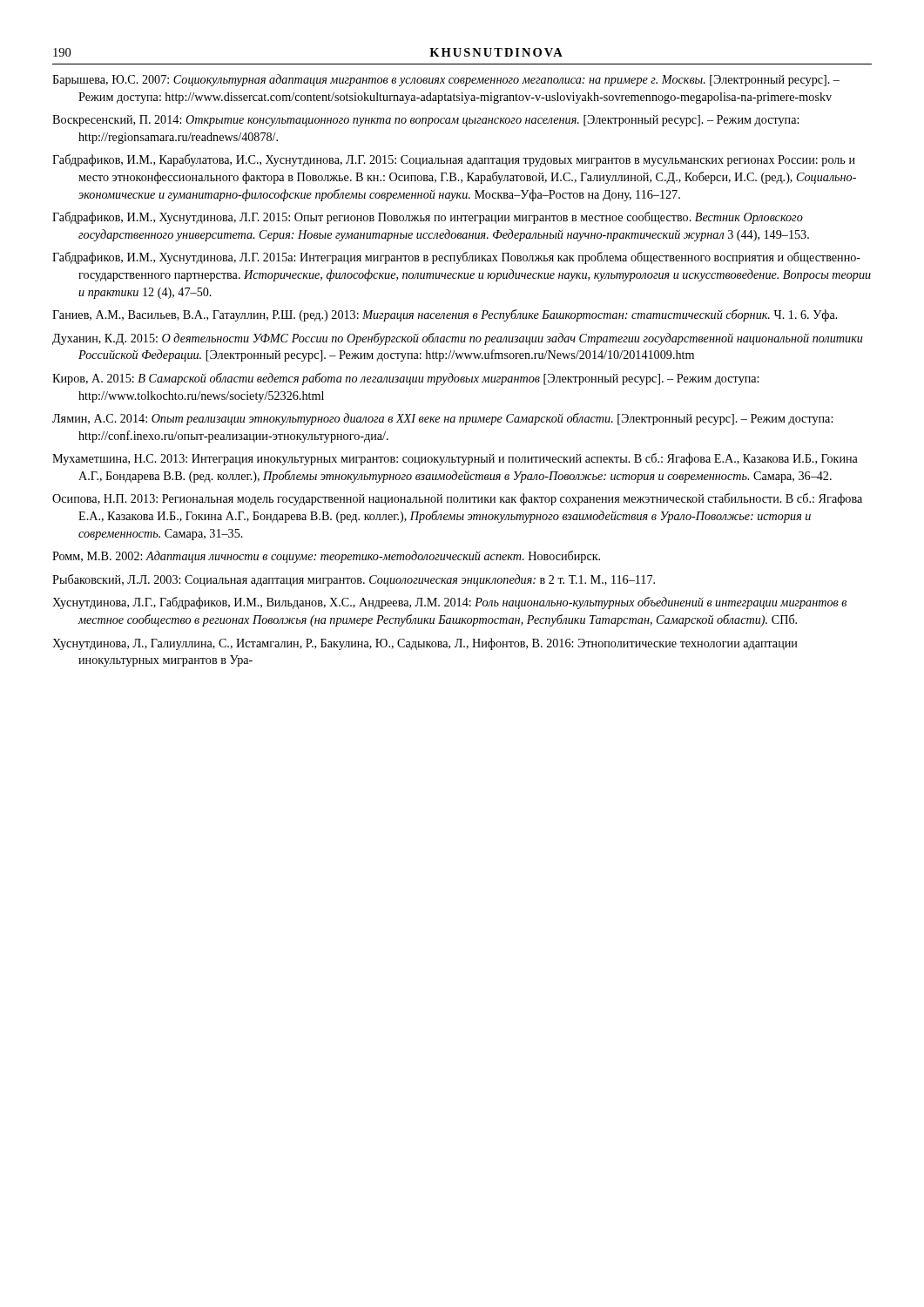Select the list item that says "Духанин, К.Д. 2015:"
This screenshot has height=1307, width=924.
pos(458,346)
